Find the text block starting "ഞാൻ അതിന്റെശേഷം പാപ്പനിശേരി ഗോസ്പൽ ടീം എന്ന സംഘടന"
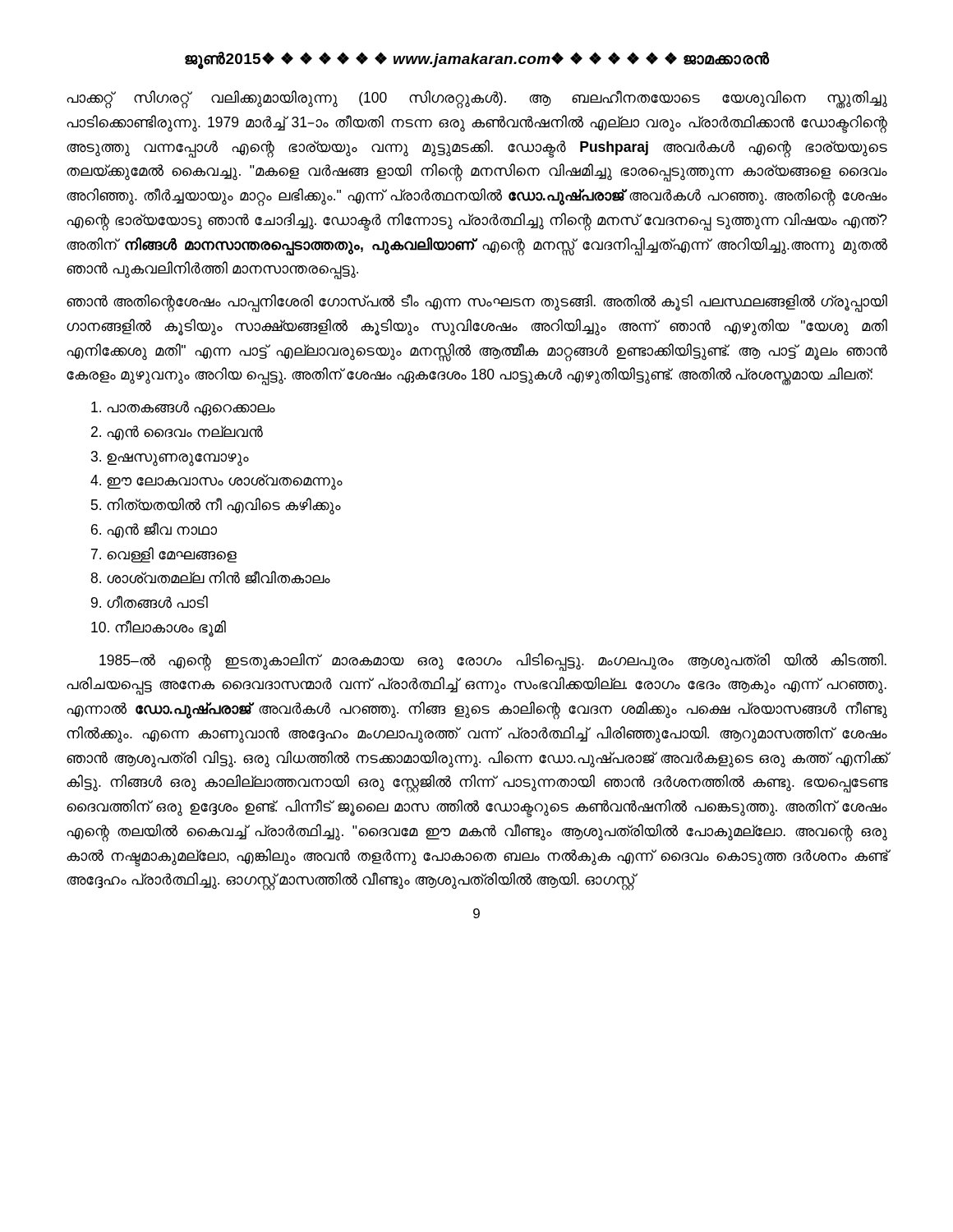This screenshot has width=953, height=1232. click(x=476, y=338)
